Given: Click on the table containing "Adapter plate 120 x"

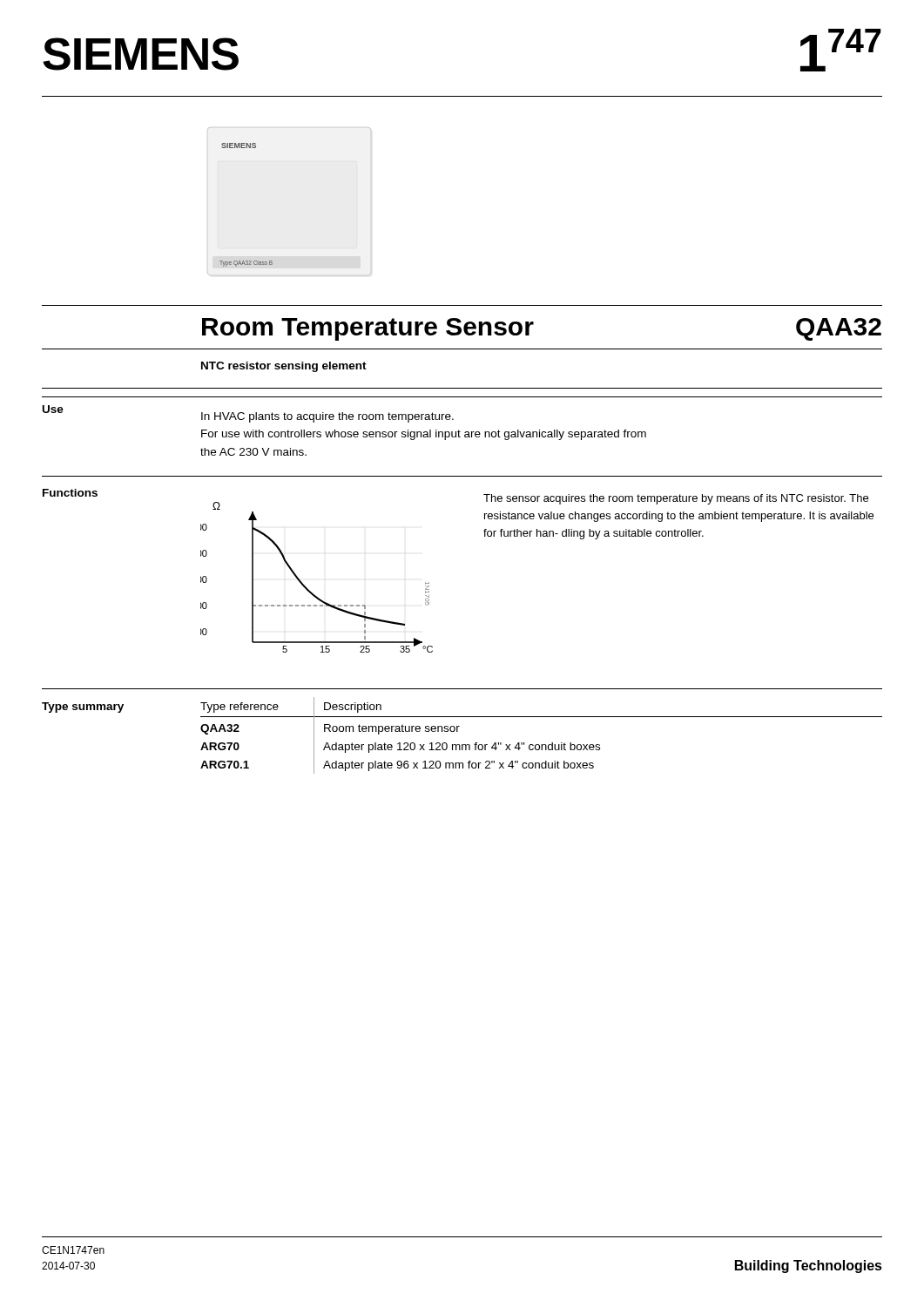Looking at the screenshot, I should coord(541,735).
